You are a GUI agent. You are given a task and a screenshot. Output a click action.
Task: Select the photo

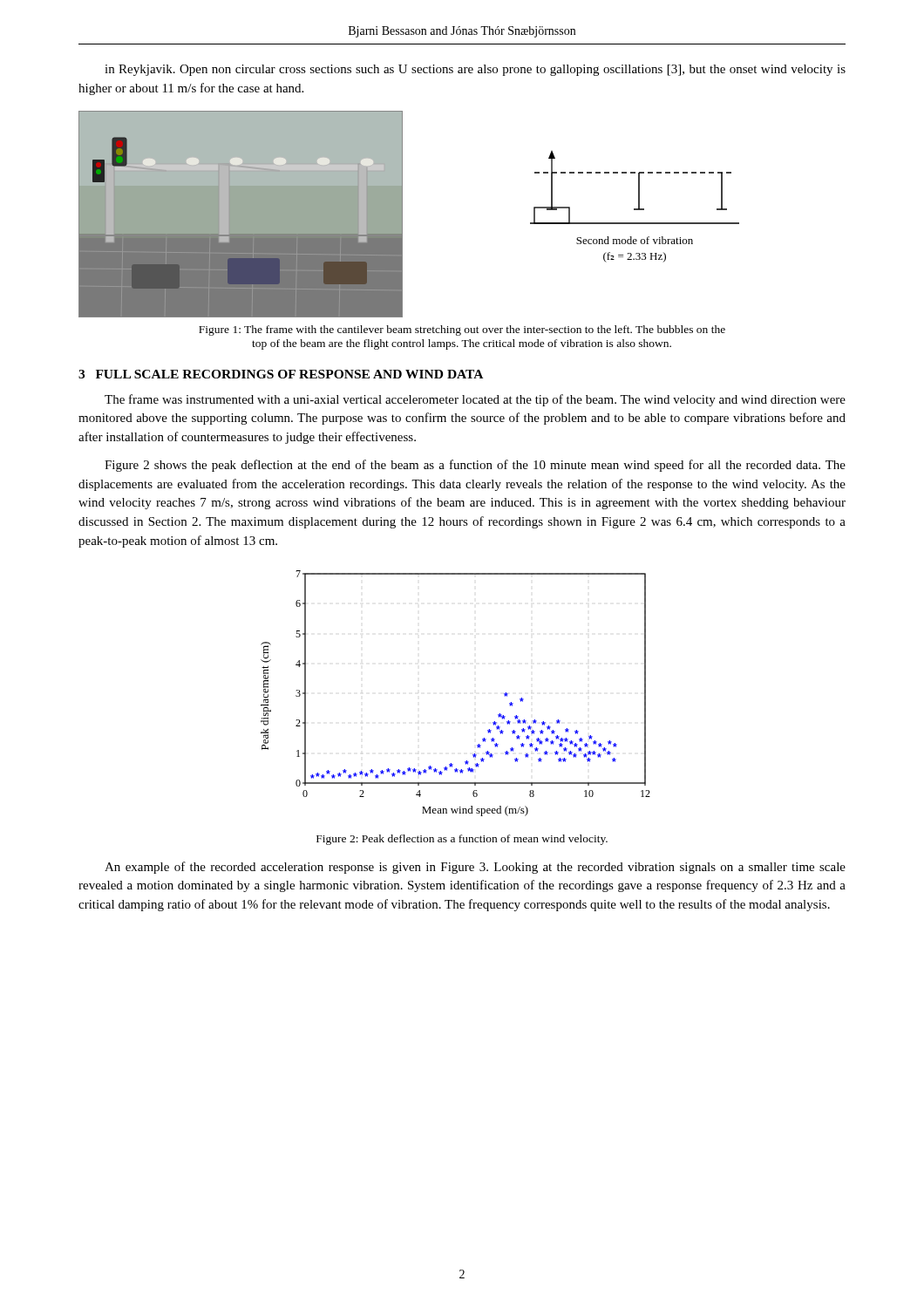pos(241,214)
